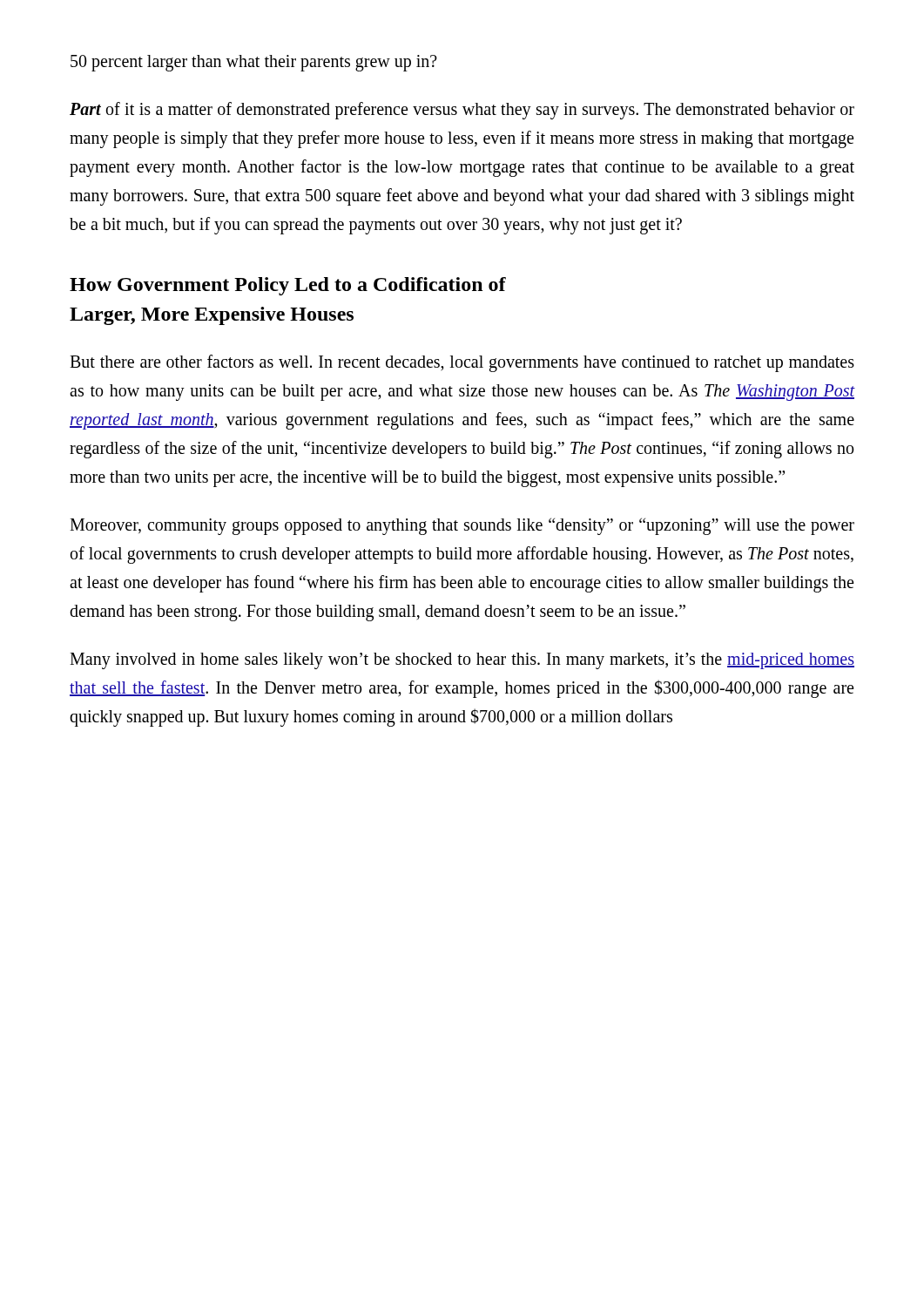The image size is (924, 1307).
Task: Locate the section header
Action: [x=288, y=299]
